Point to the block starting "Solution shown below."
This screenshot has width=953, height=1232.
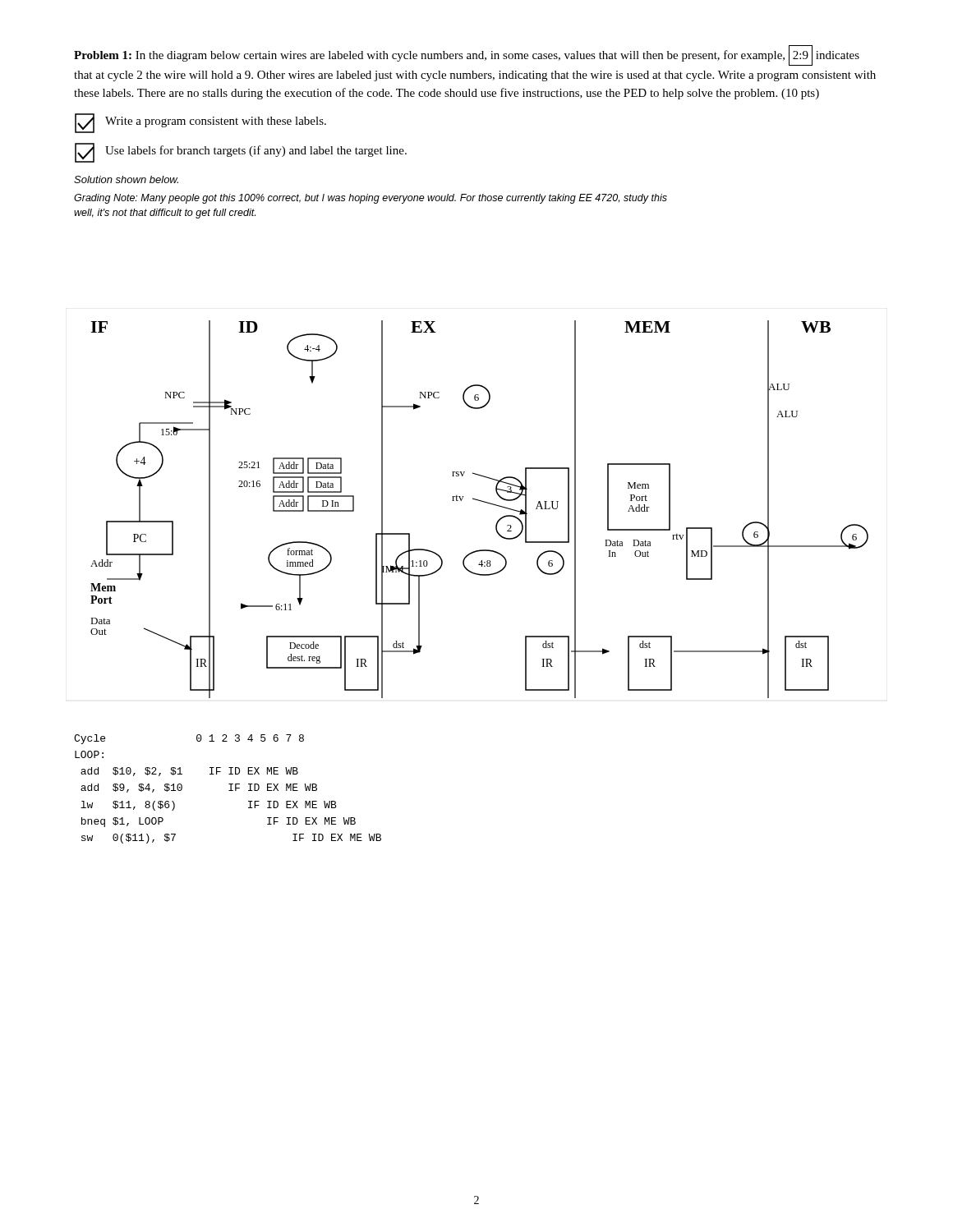[x=127, y=179]
